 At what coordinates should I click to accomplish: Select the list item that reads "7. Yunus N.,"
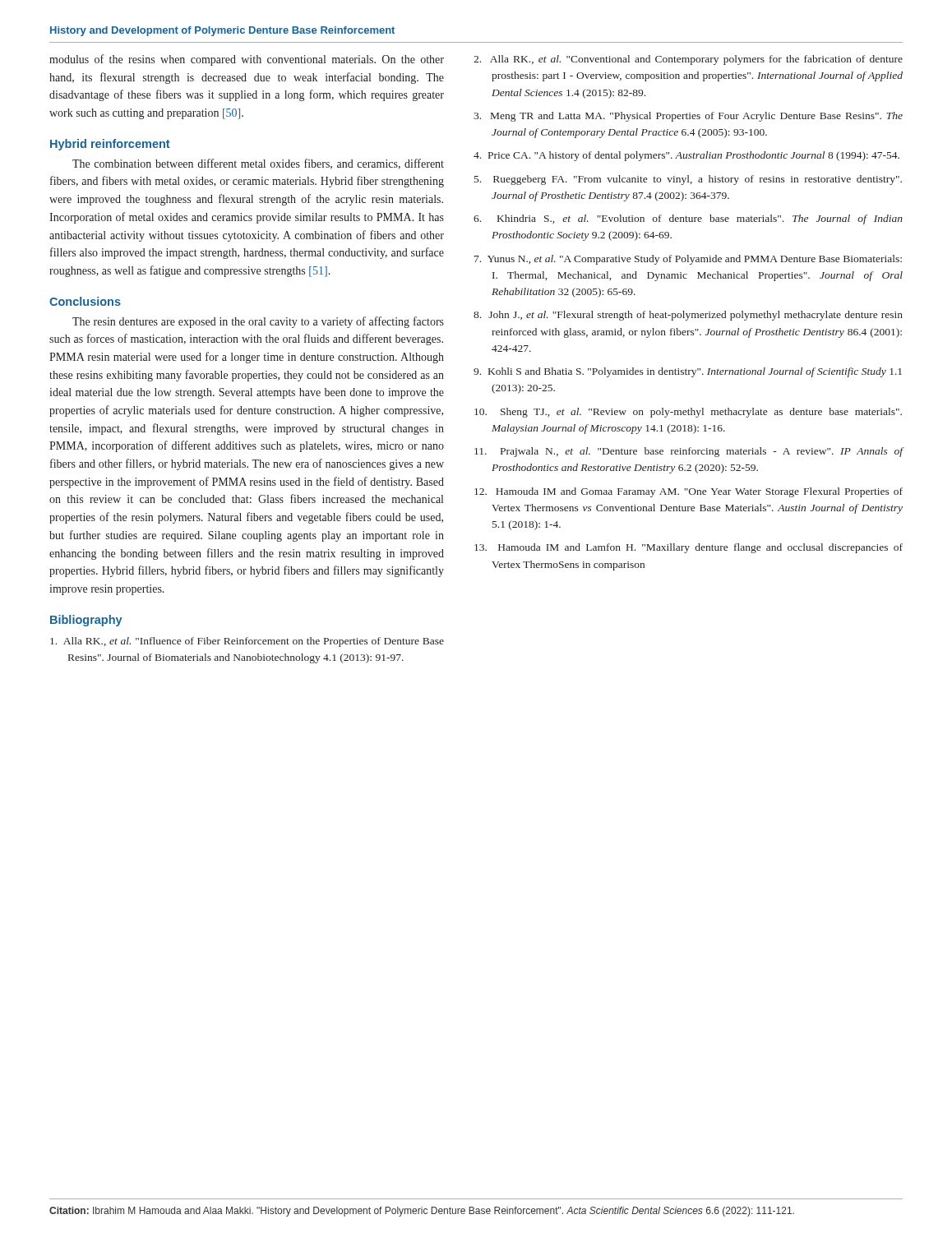[688, 275]
